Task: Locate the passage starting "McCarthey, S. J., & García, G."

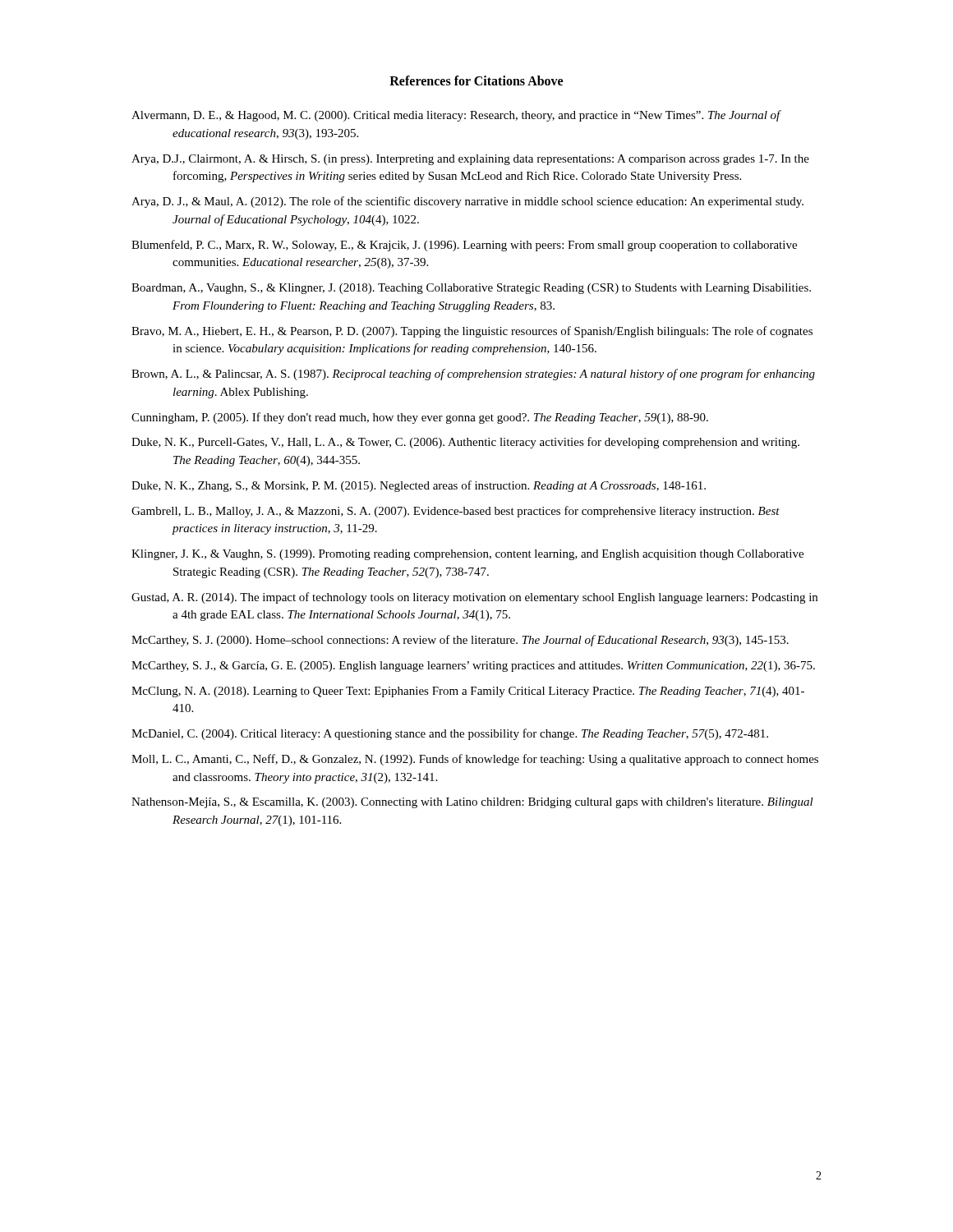Action: (473, 665)
